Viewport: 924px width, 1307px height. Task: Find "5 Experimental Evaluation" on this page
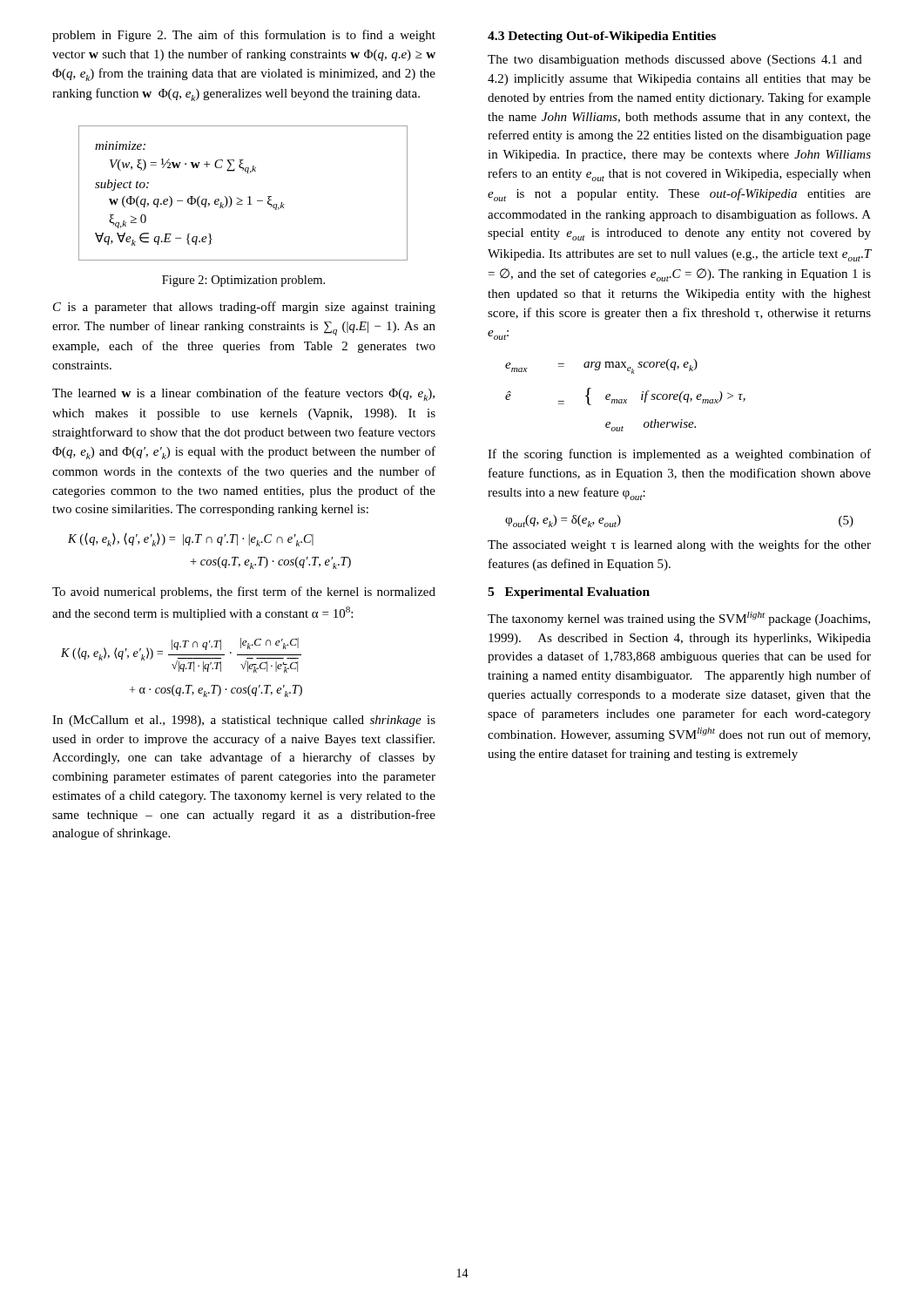569,593
